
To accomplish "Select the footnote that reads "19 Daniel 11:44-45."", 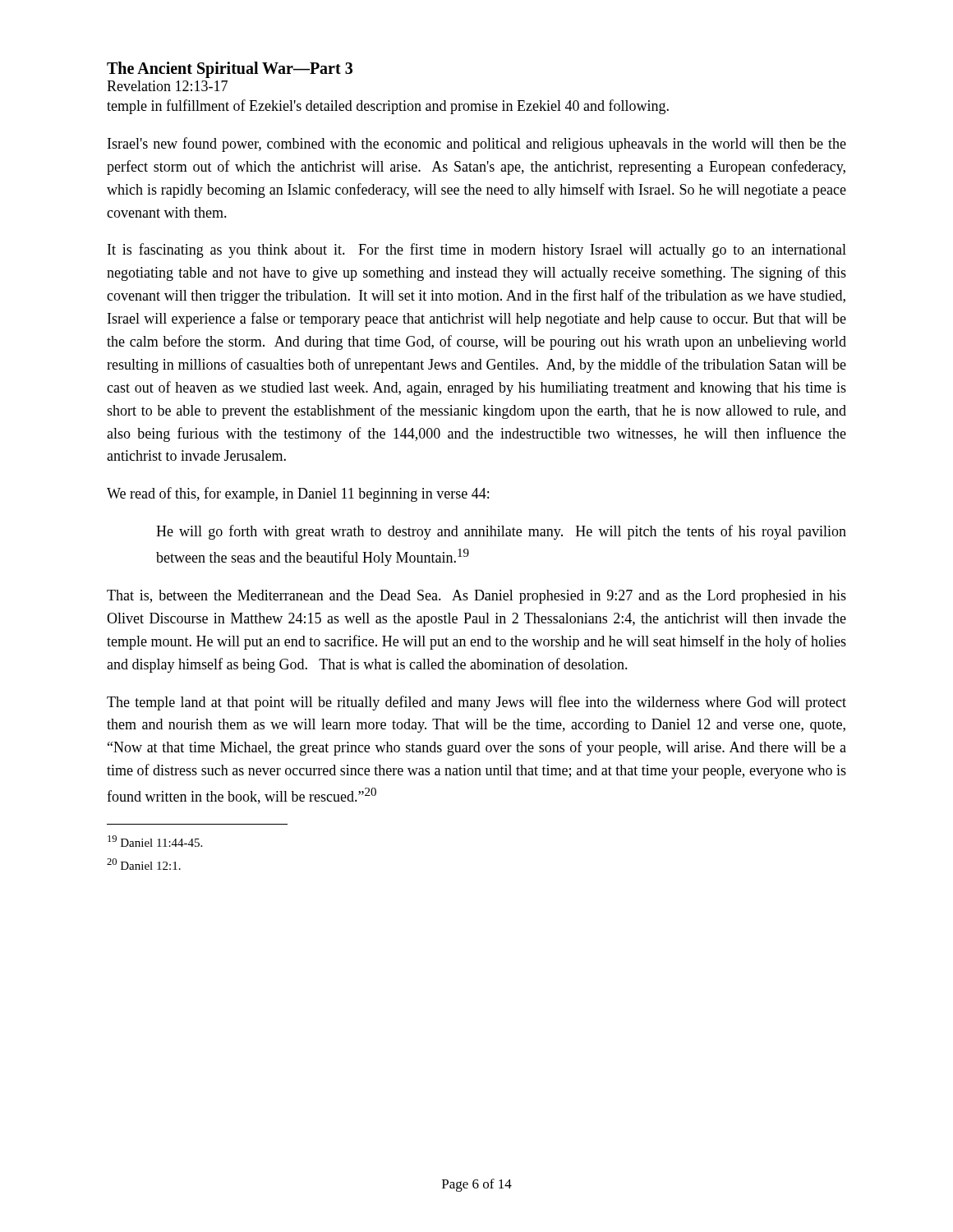I will [x=155, y=841].
